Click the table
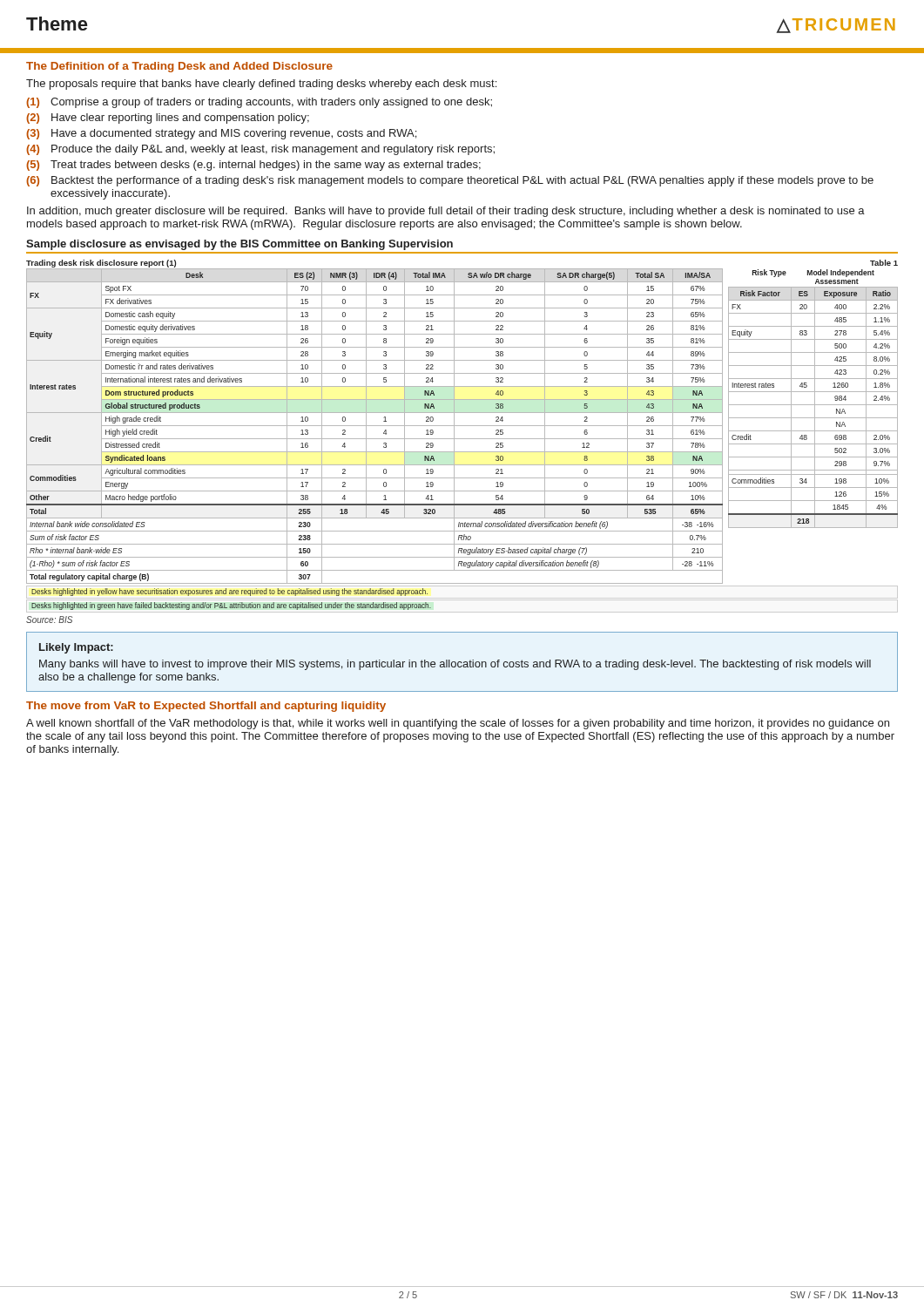 point(462,435)
